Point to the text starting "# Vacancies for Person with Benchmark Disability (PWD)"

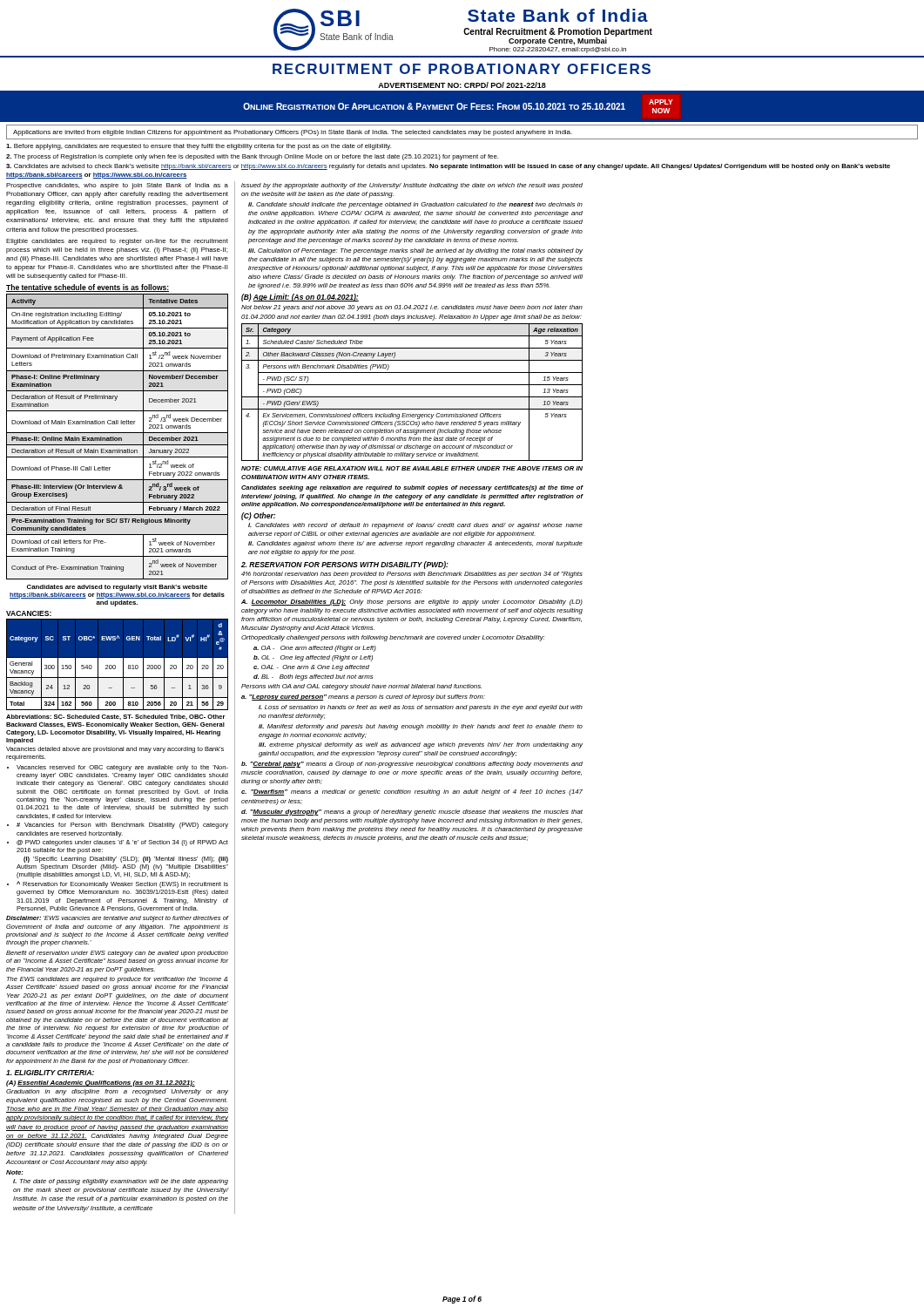[122, 829]
